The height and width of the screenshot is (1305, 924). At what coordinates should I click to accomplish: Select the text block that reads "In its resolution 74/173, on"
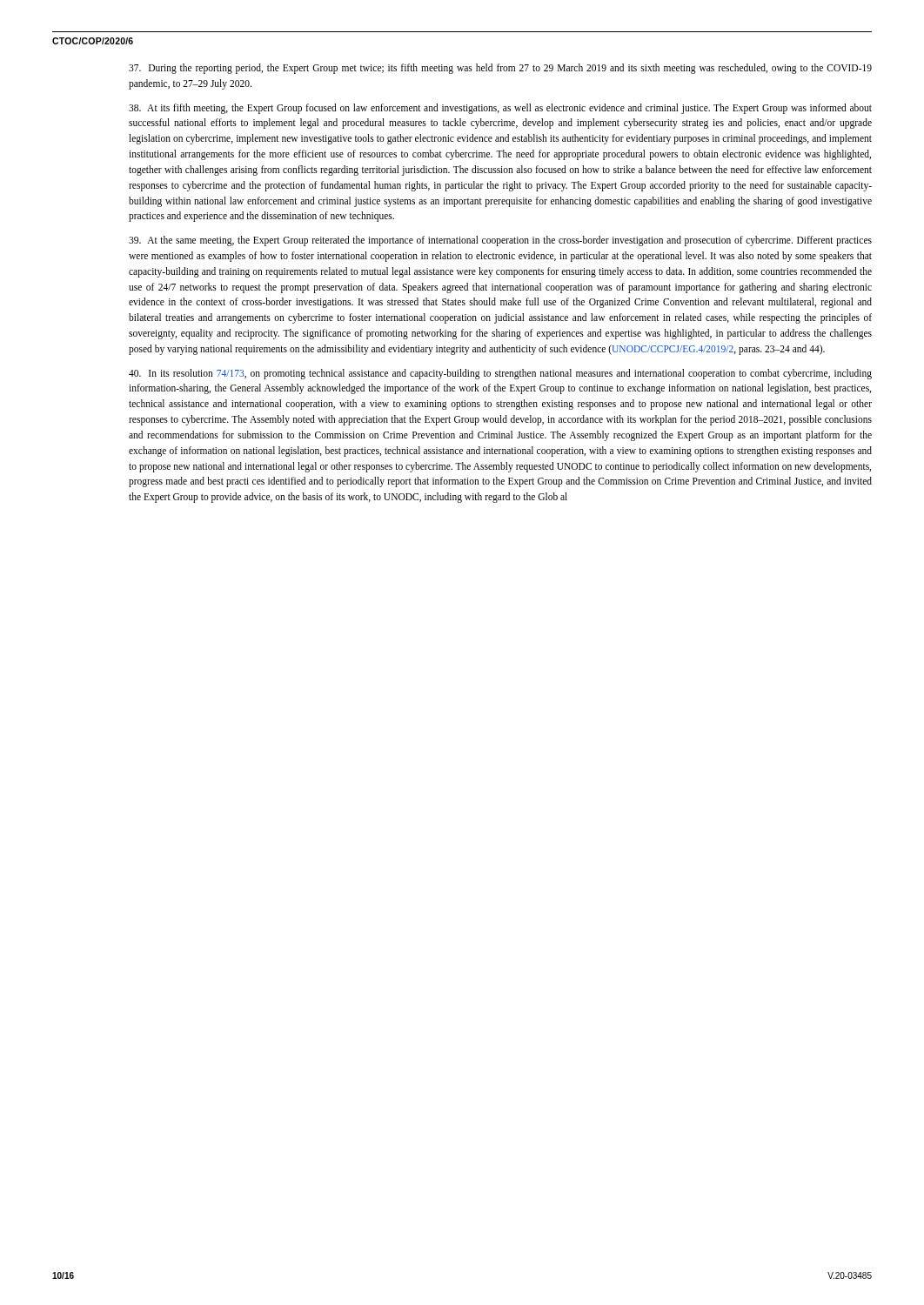500,435
